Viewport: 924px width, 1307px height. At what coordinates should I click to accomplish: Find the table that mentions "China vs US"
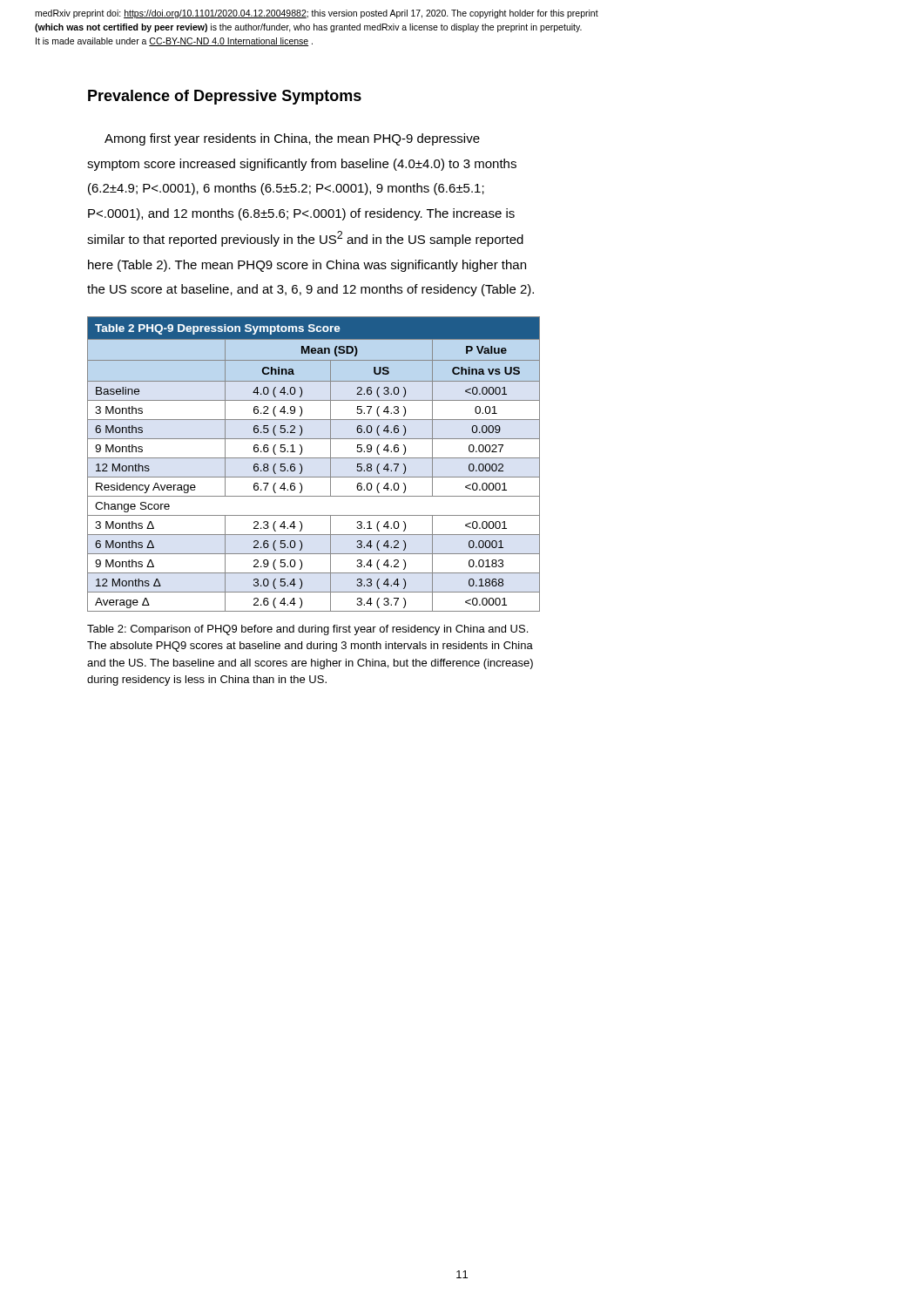pyautogui.click(x=462, y=464)
